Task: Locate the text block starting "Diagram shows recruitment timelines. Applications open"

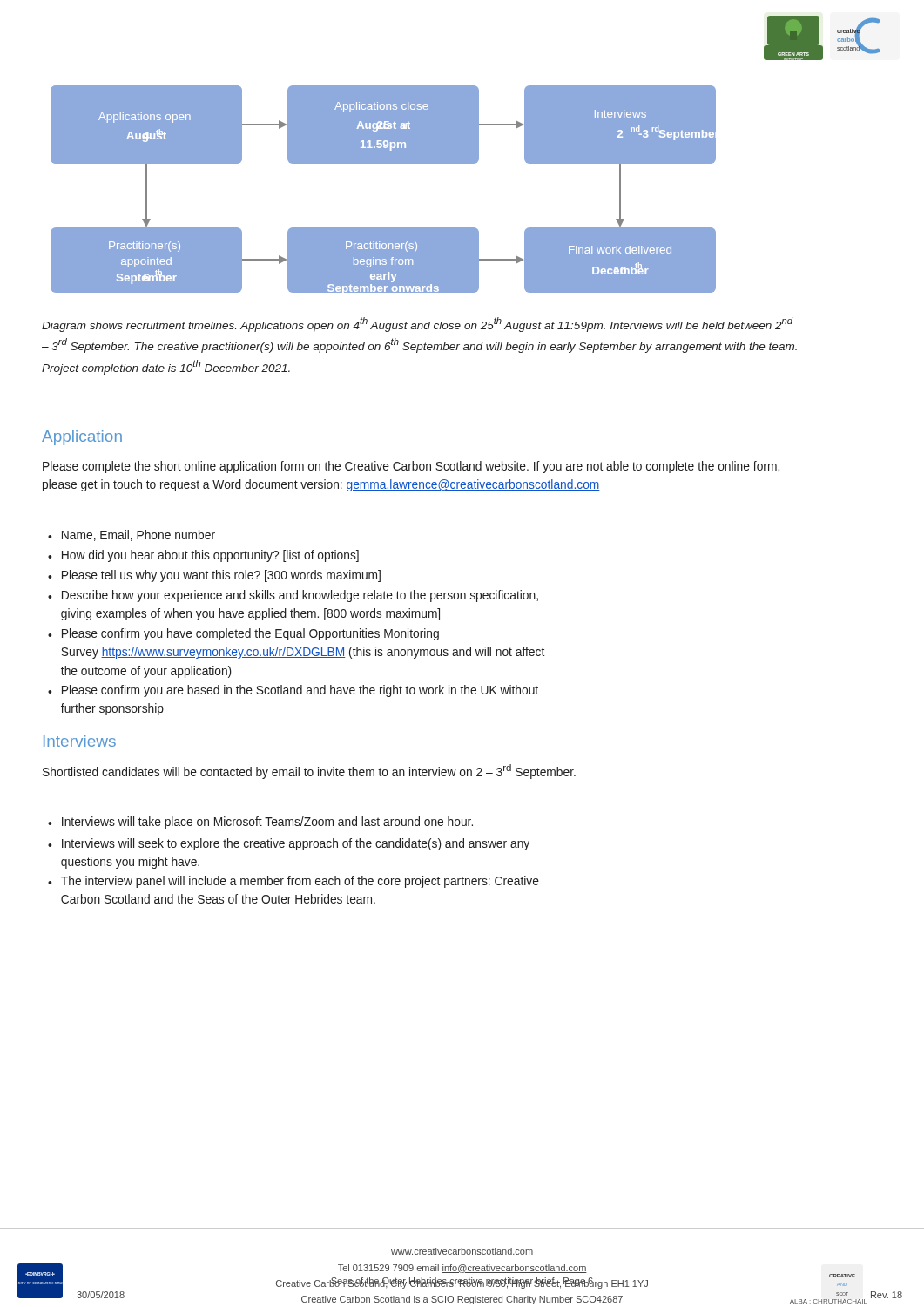Action: 421,346
